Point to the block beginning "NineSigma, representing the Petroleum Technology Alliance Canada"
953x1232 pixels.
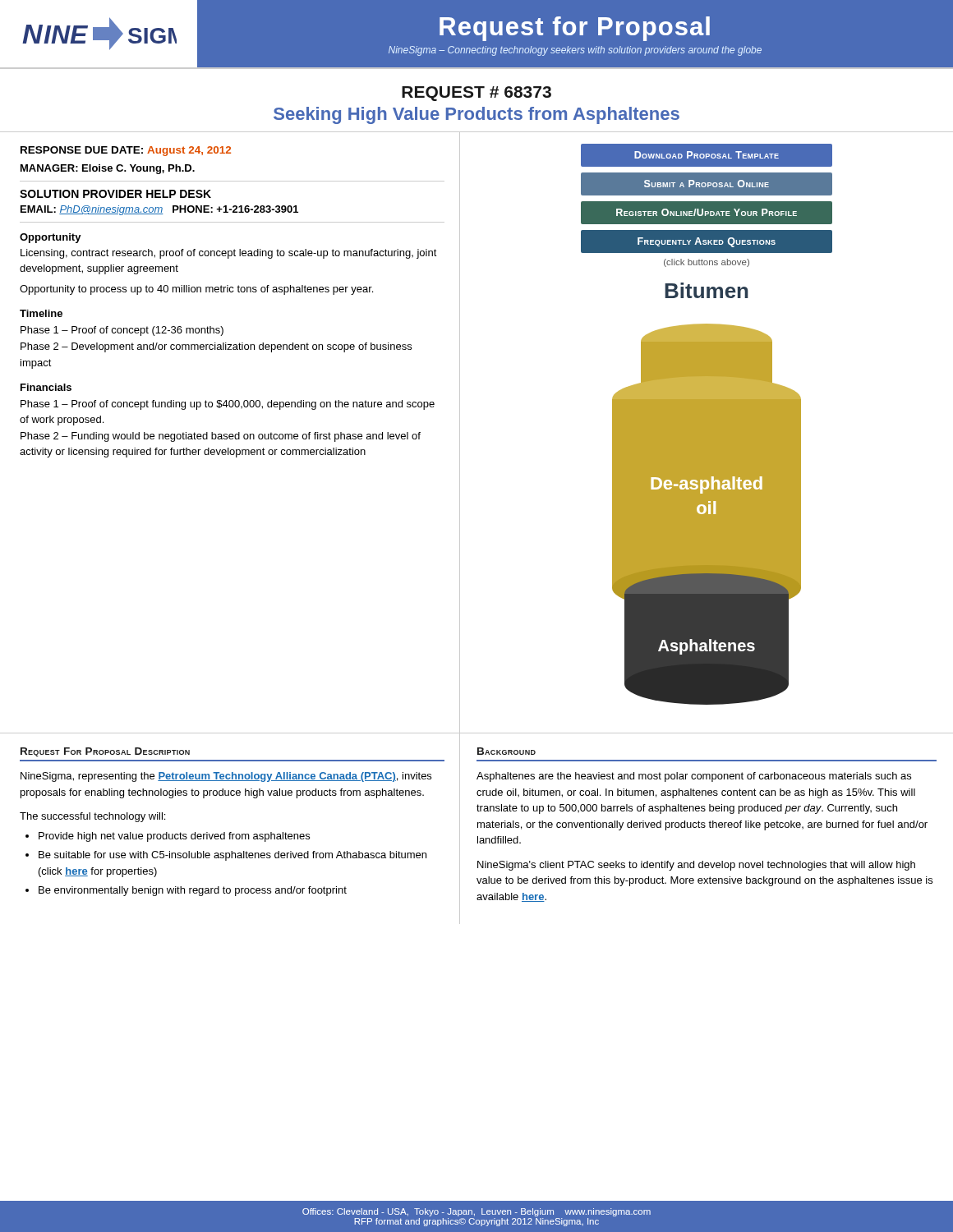[226, 784]
